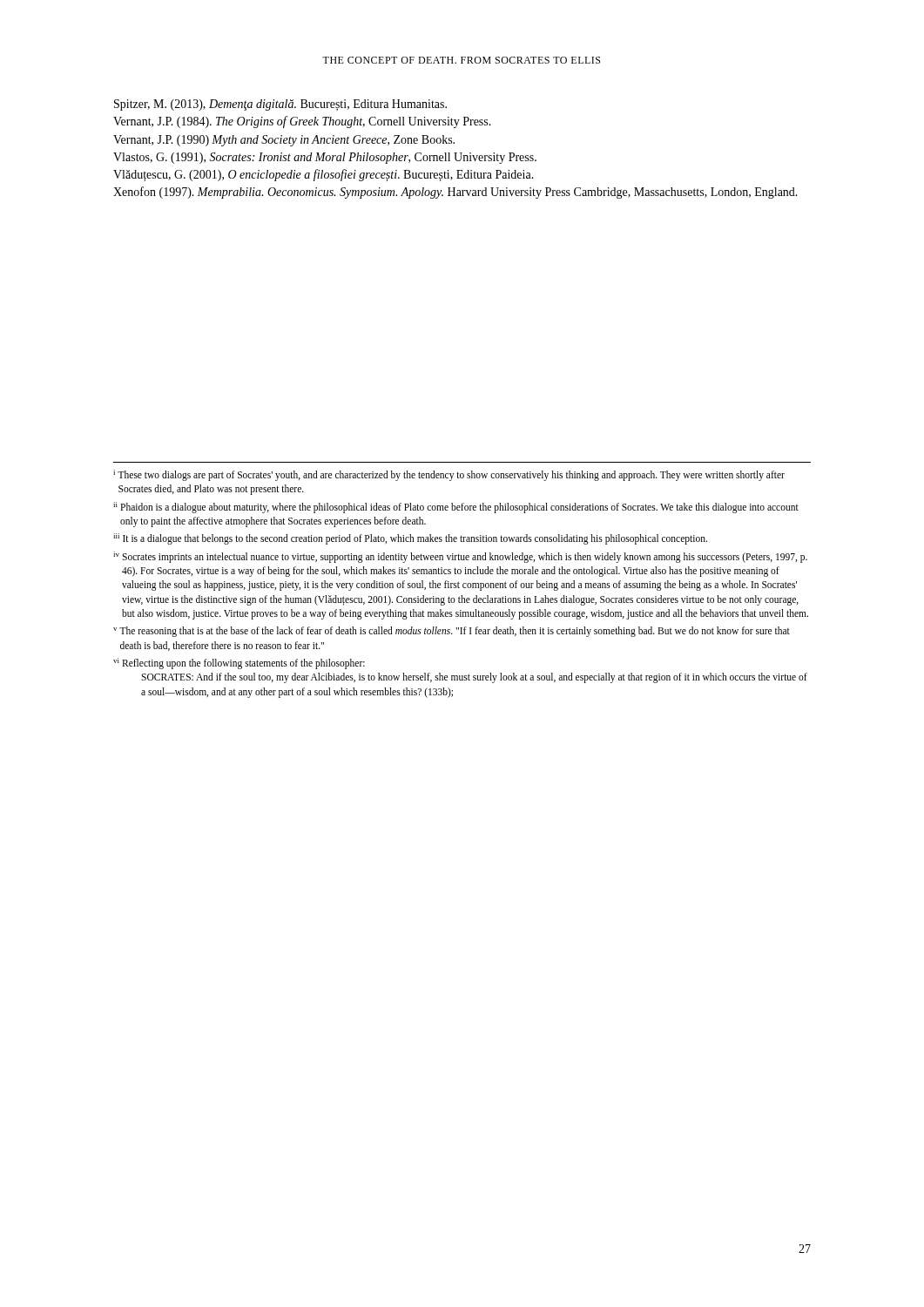The width and height of the screenshot is (924, 1307).
Task: Click on the block starting "vi Reflecting upon the"
Action: 462,677
